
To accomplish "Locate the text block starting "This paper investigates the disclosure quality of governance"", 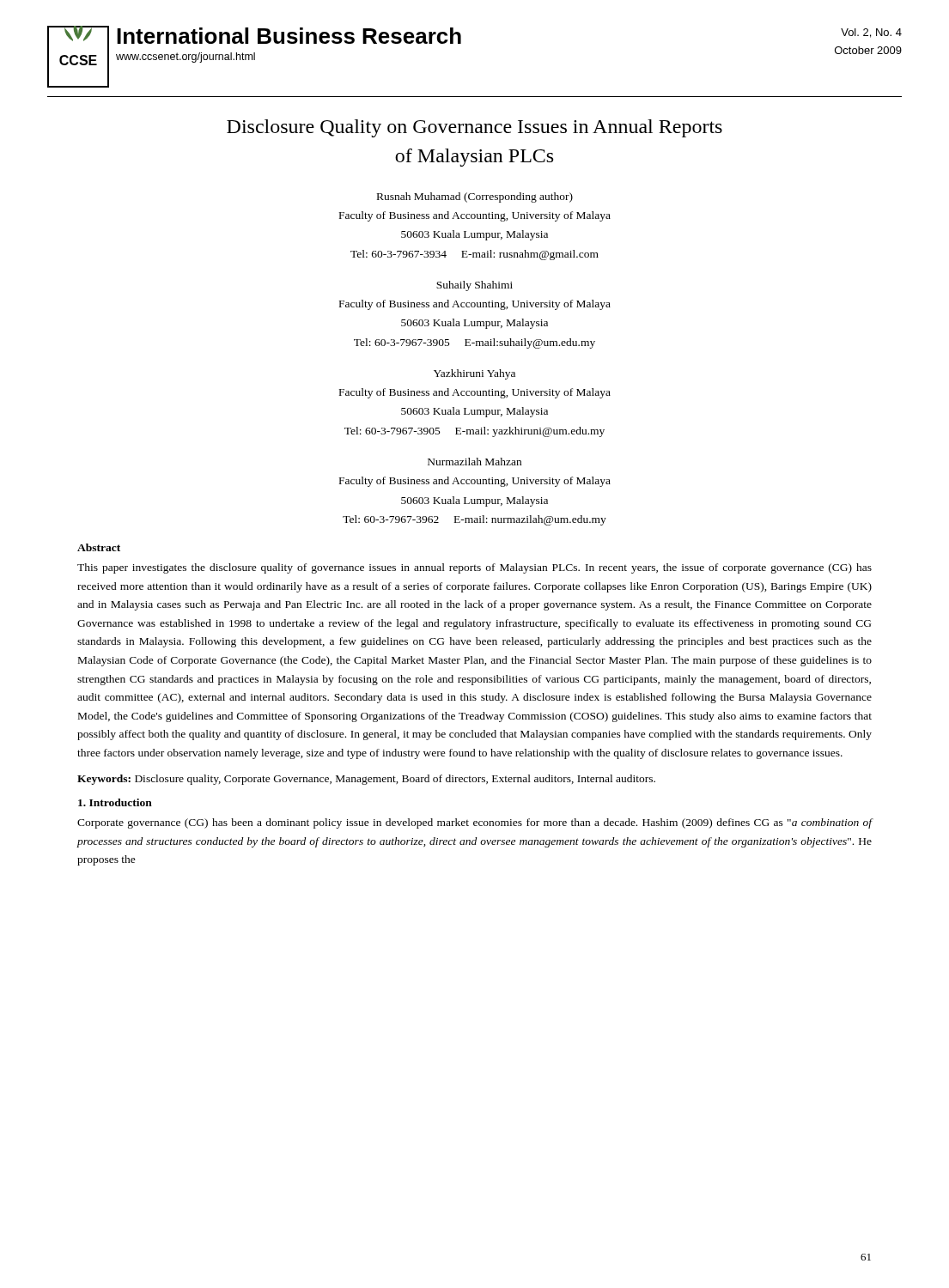I will (474, 660).
